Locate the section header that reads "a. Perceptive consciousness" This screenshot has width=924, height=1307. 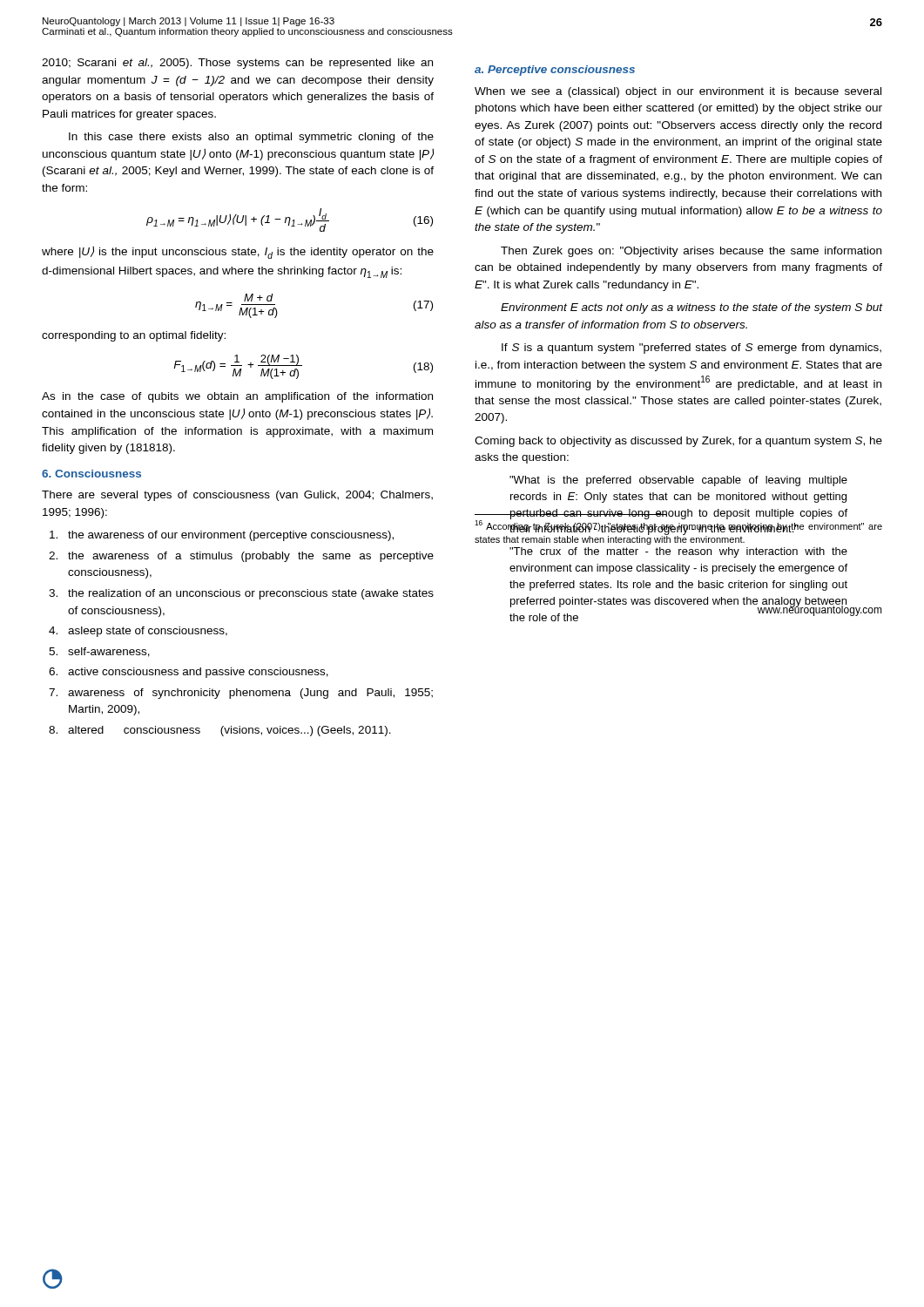coord(555,71)
